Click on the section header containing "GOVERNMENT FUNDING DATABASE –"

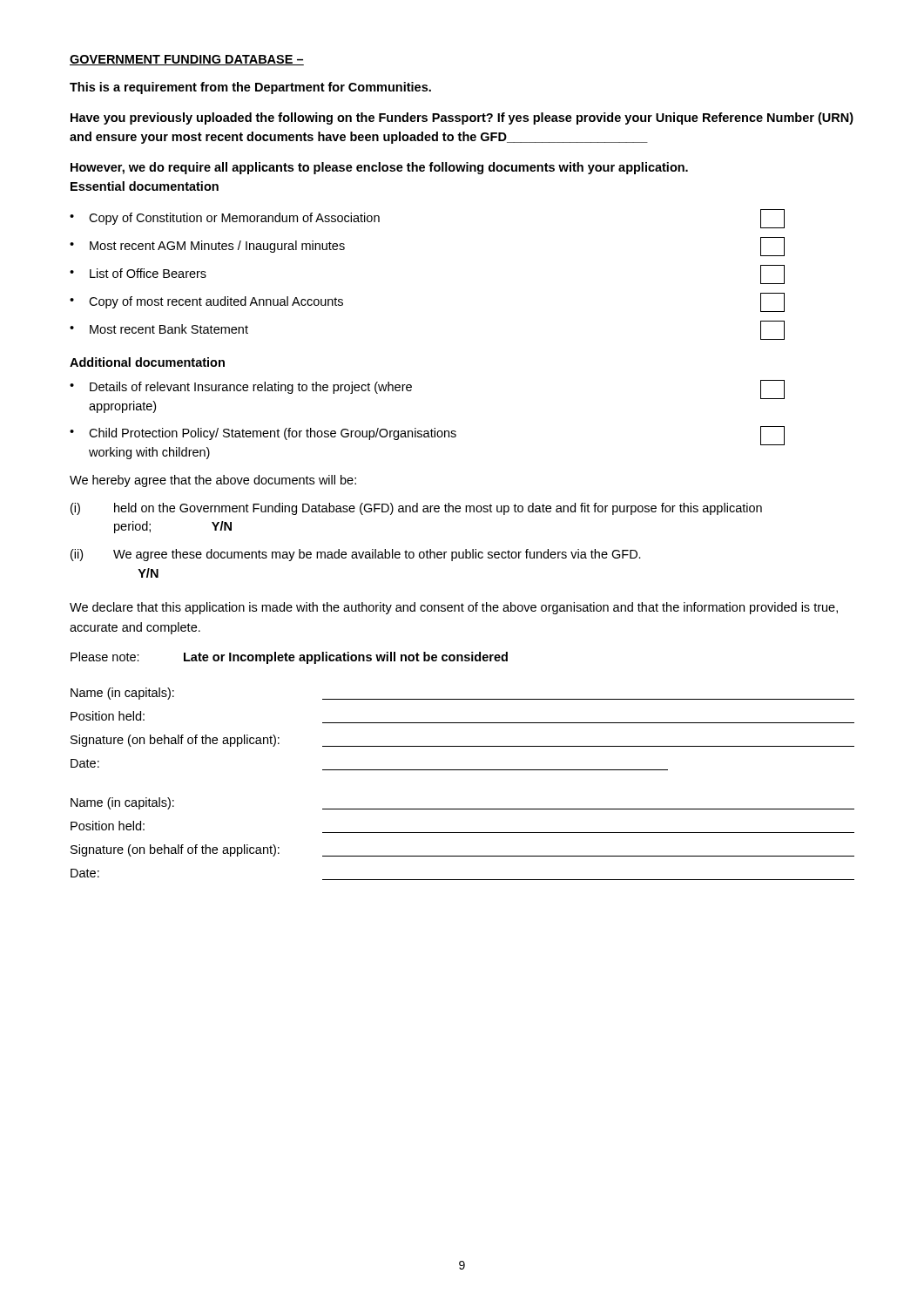(x=187, y=59)
